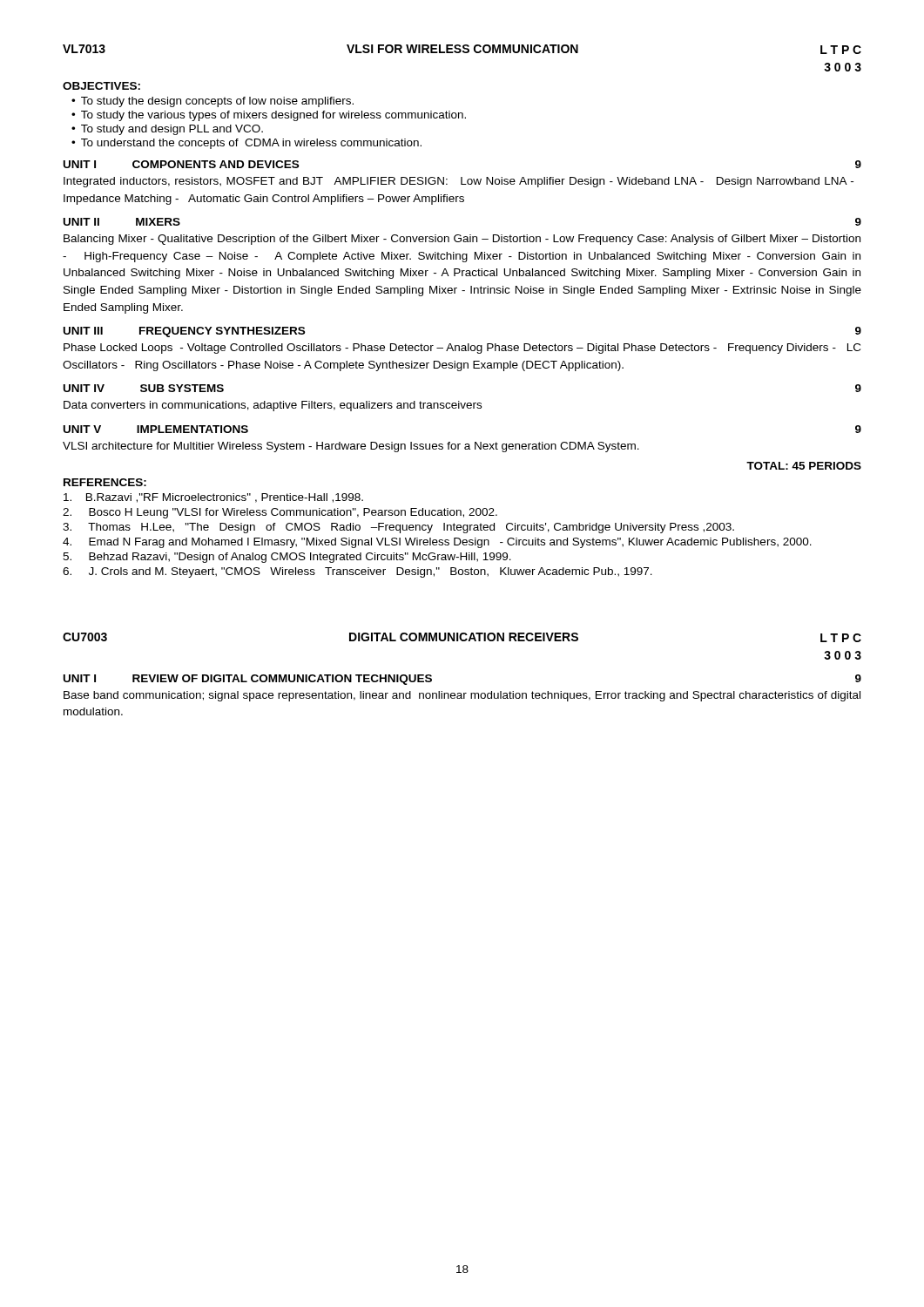Image resolution: width=924 pixels, height=1307 pixels.
Task: Find the section header with the text "VL7013 VLSI FOR WIRELESS COMMUNICATION L"
Action: (x=462, y=59)
